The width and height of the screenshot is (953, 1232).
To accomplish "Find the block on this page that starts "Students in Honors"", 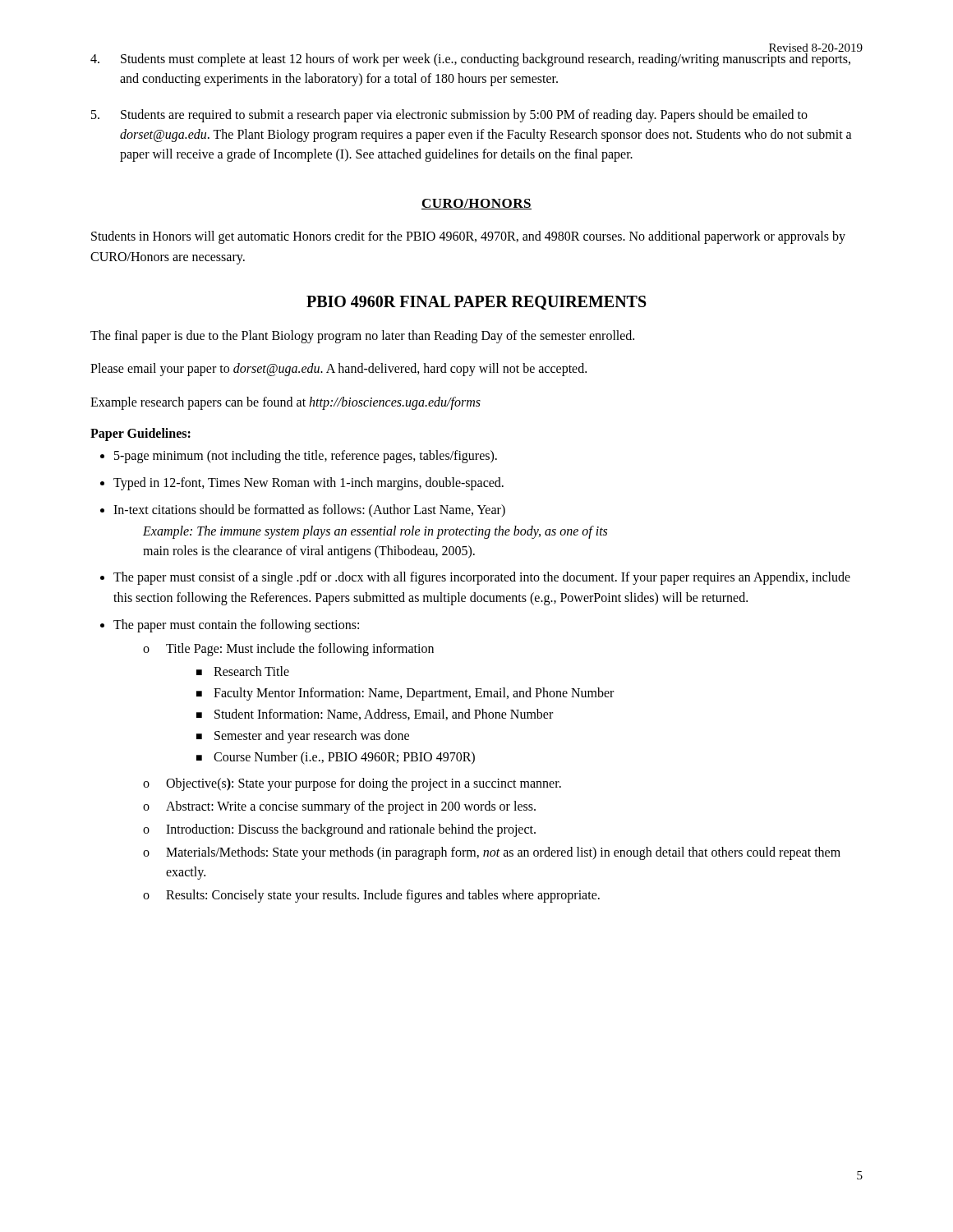I will click(x=468, y=246).
